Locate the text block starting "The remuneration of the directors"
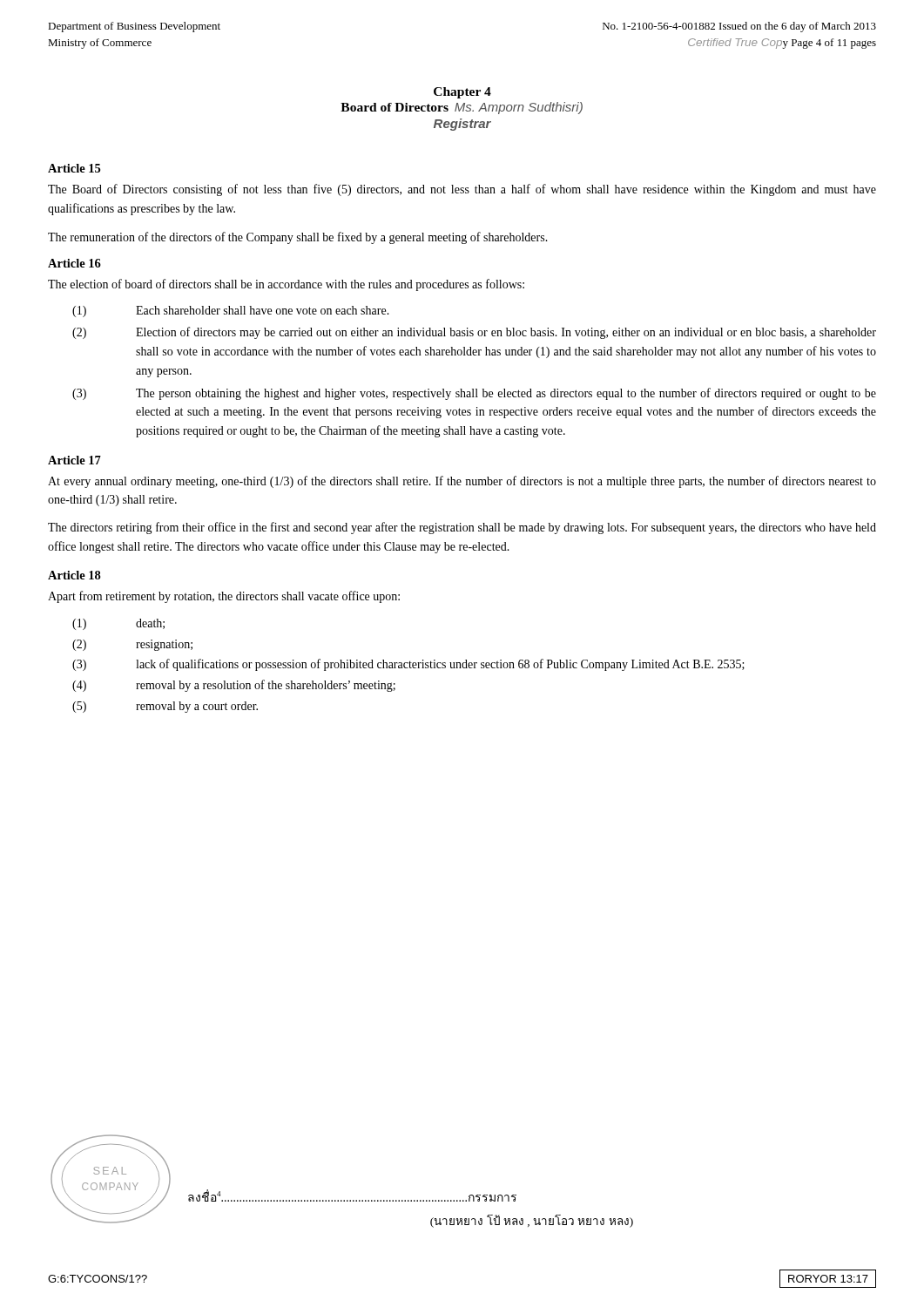Image resolution: width=924 pixels, height=1307 pixels. pos(298,238)
